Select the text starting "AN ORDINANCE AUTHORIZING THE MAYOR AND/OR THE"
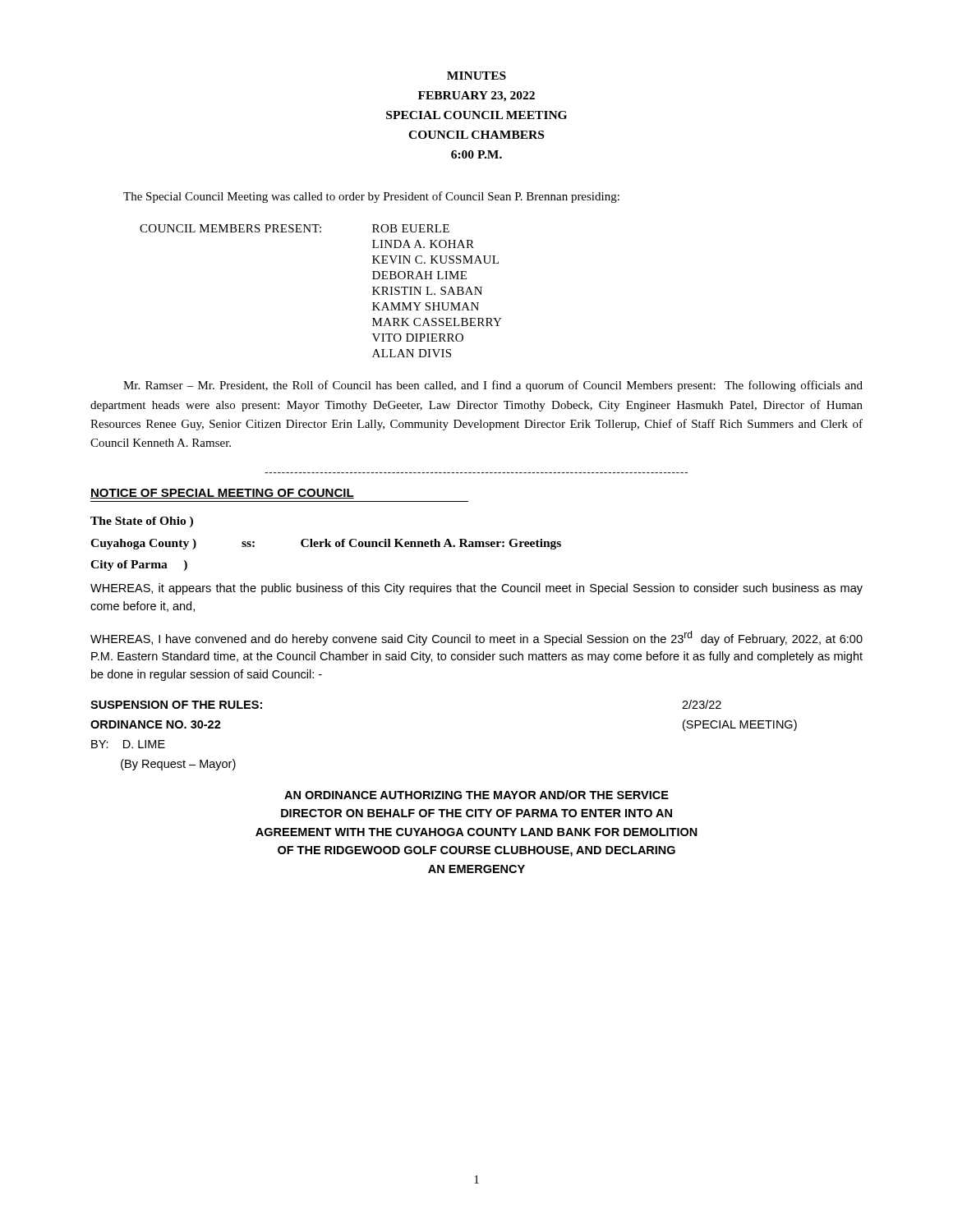This screenshot has width=953, height=1232. [x=476, y=832]
